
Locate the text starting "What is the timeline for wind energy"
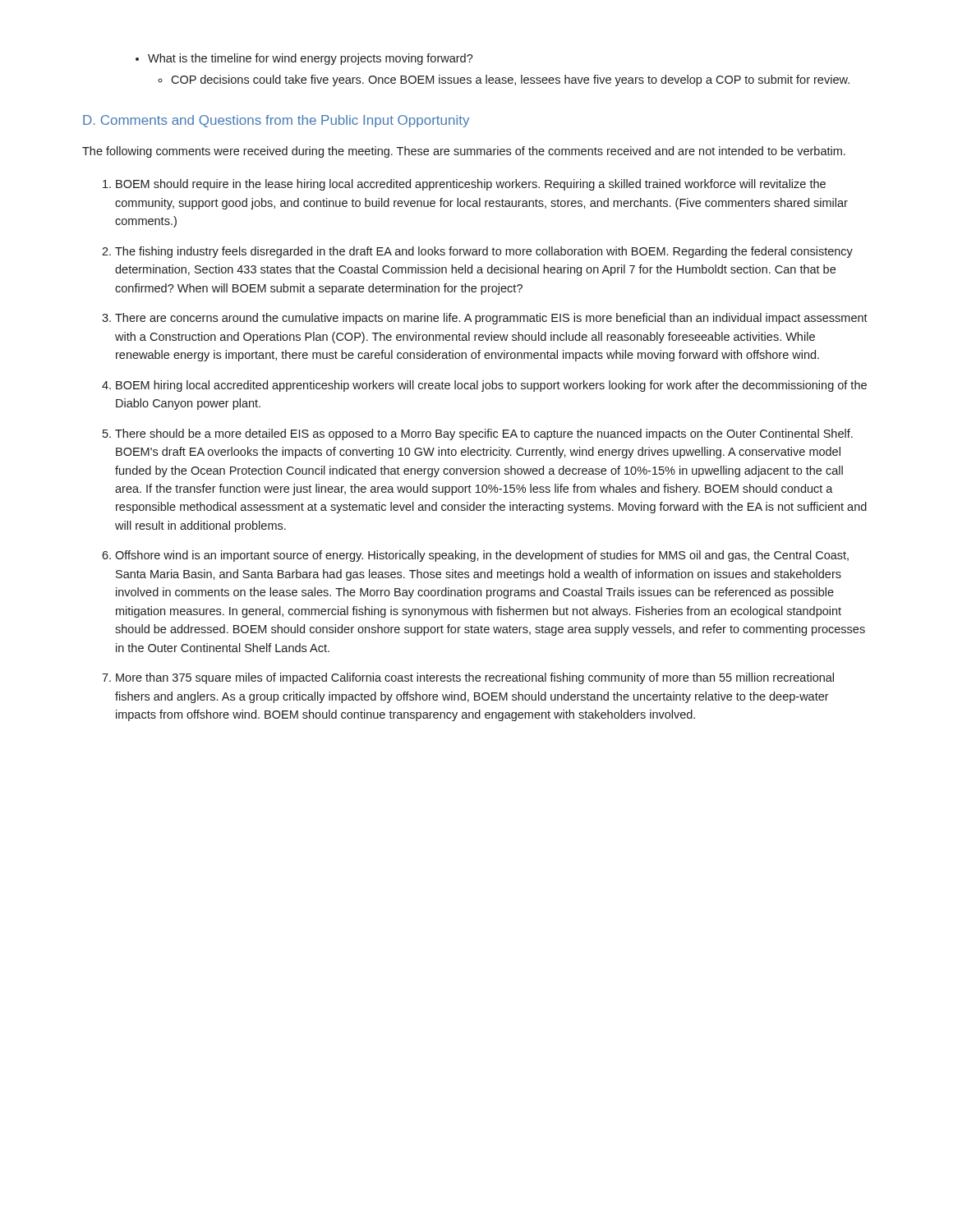point(501,69)
